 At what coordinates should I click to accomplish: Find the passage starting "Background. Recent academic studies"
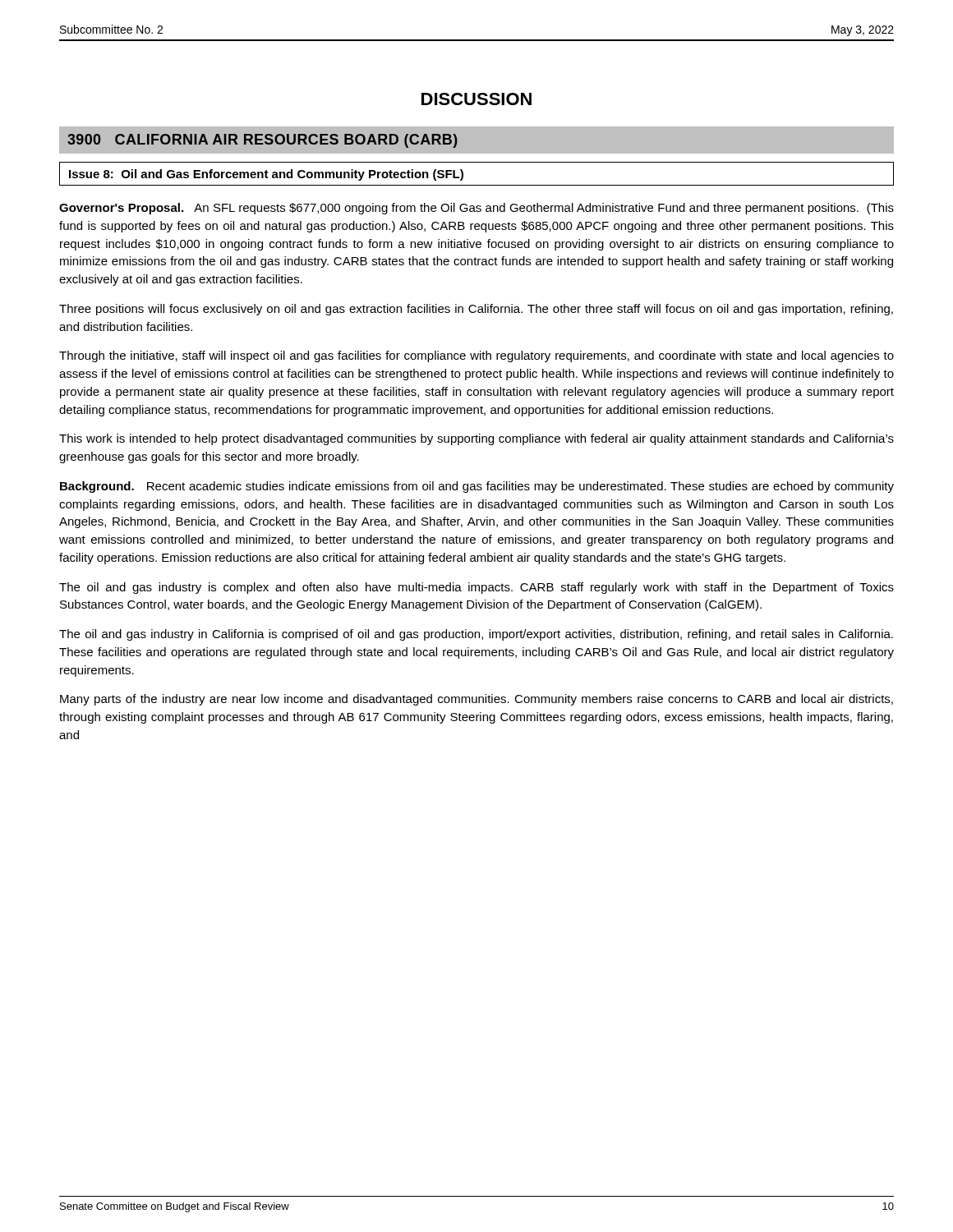tap(476, 521)
